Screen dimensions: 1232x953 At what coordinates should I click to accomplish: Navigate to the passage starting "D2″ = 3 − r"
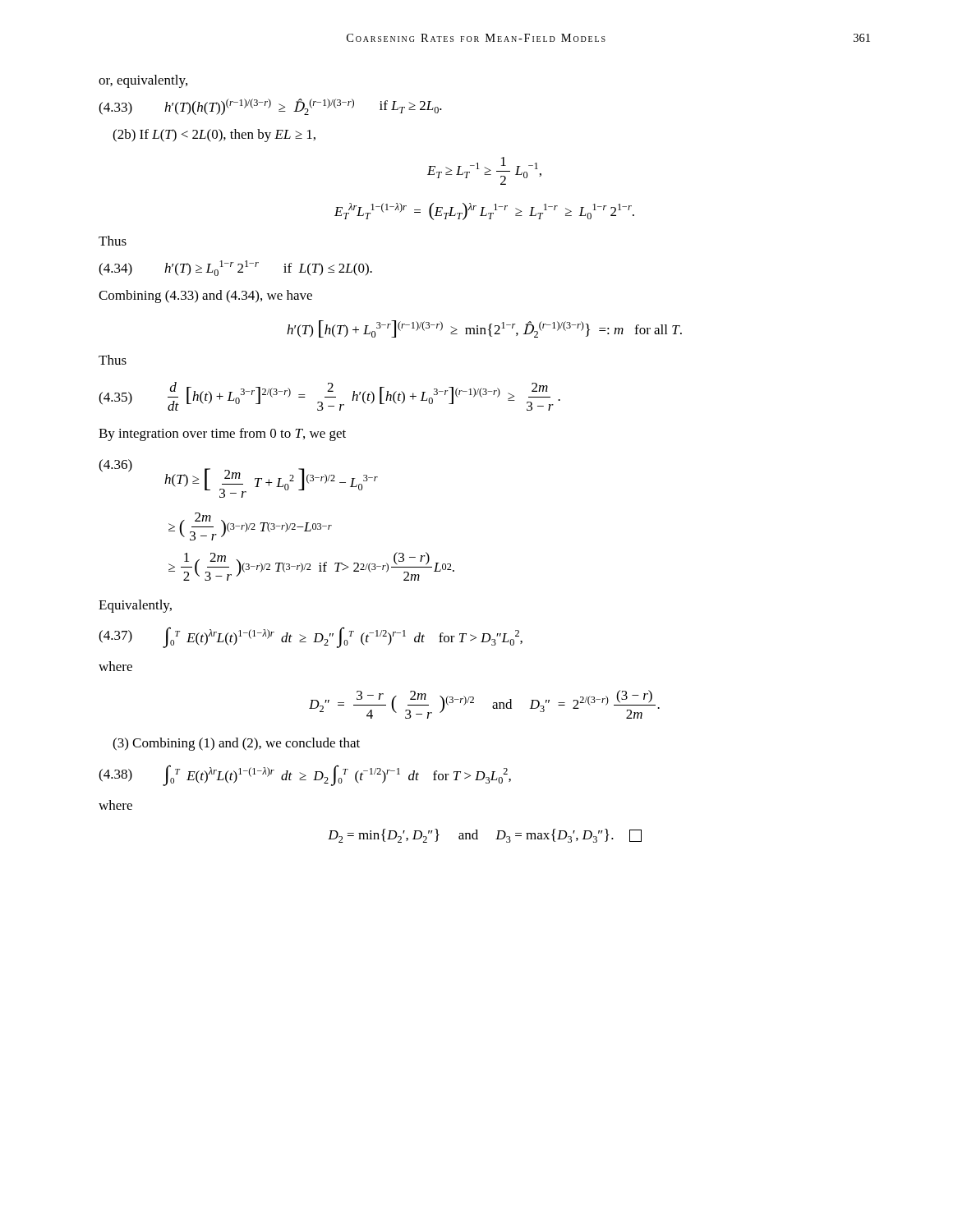pyautogui.click(x=485, y=705)
